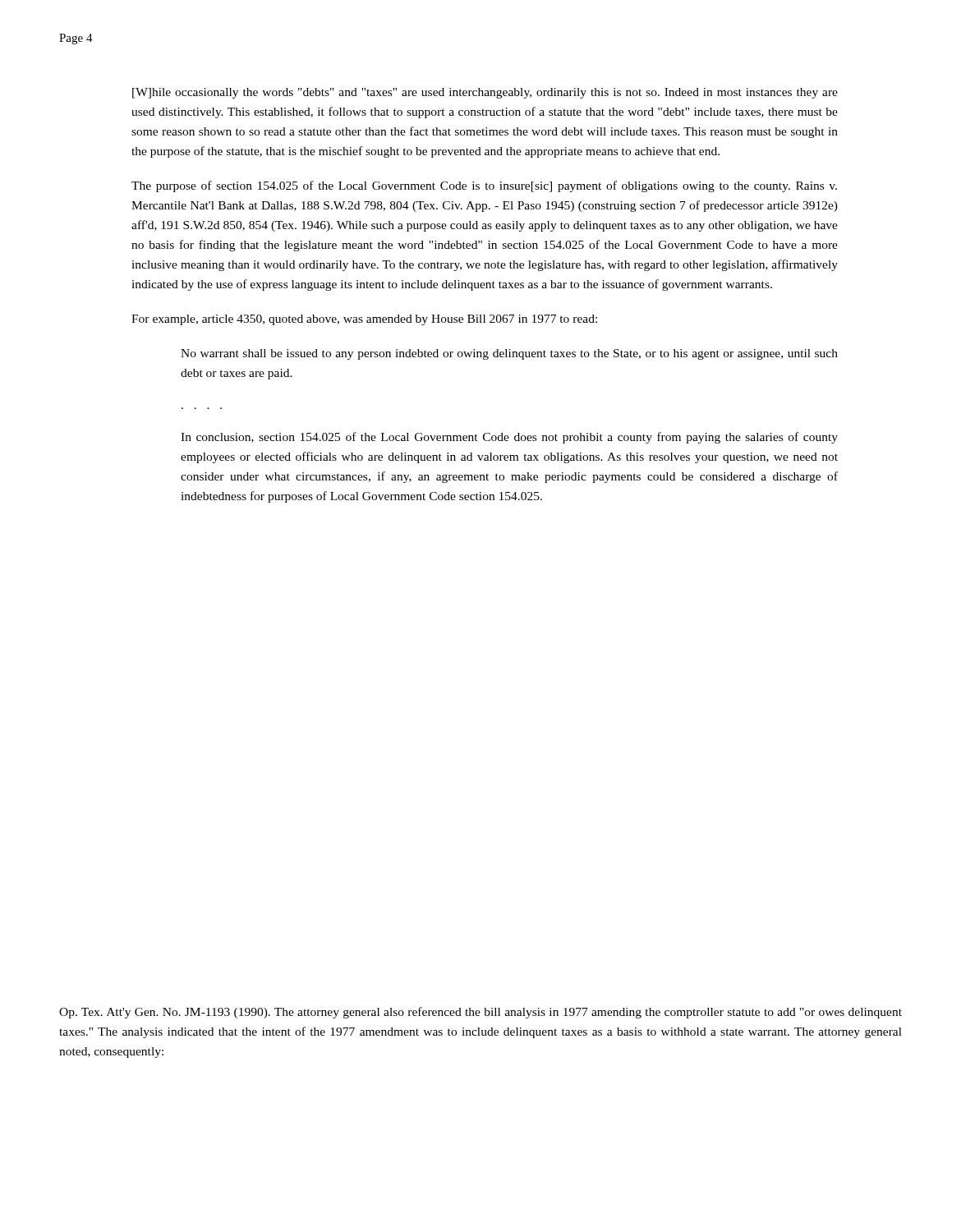This screenshot has width=961, height=1232.
Task: Click the passage that begins "Op. Tex. Att'y Gen. No. JM-1193 (1990)."
Action: tap(480, 1031)
